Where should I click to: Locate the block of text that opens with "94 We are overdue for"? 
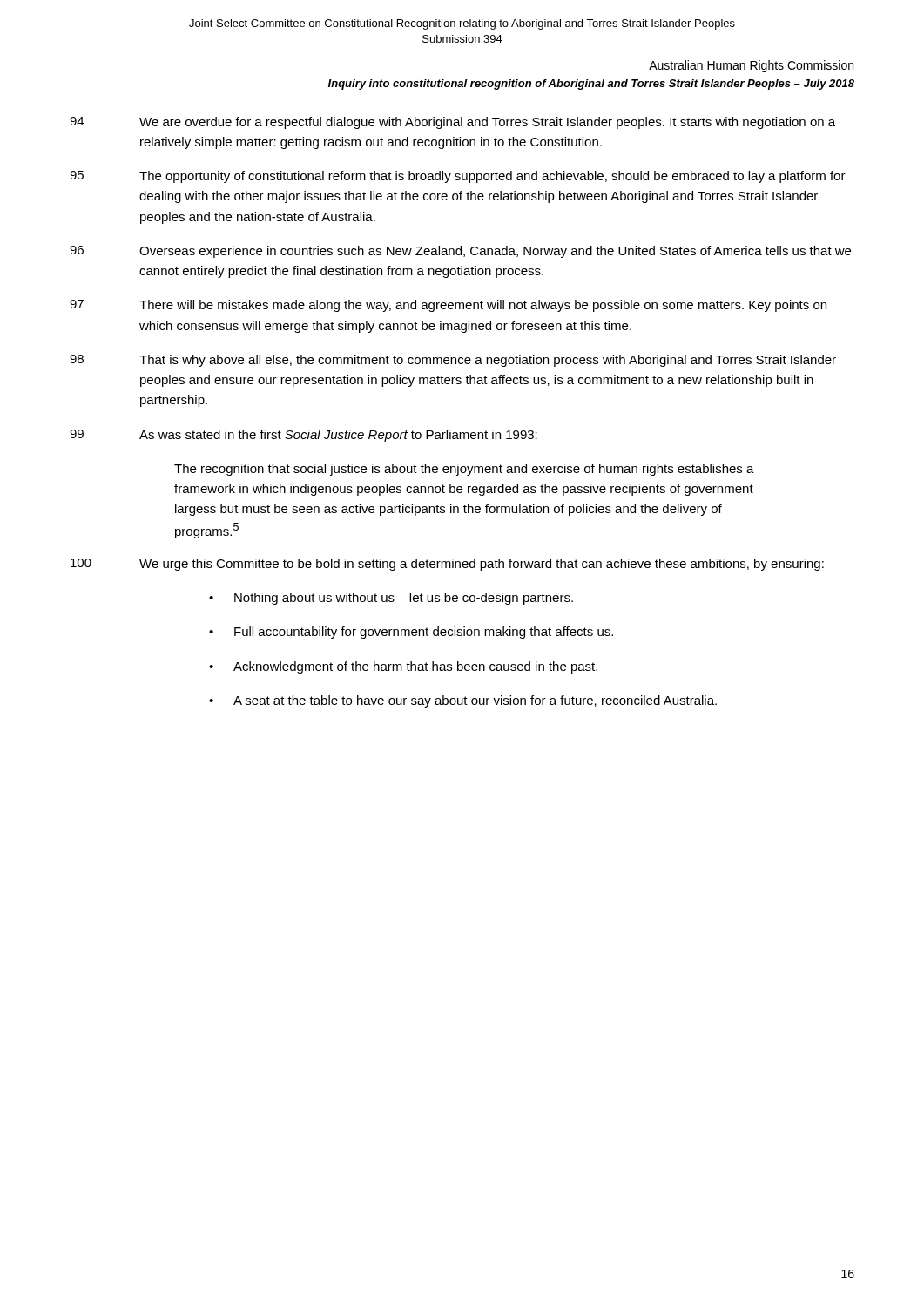click(x=462, y=131)
